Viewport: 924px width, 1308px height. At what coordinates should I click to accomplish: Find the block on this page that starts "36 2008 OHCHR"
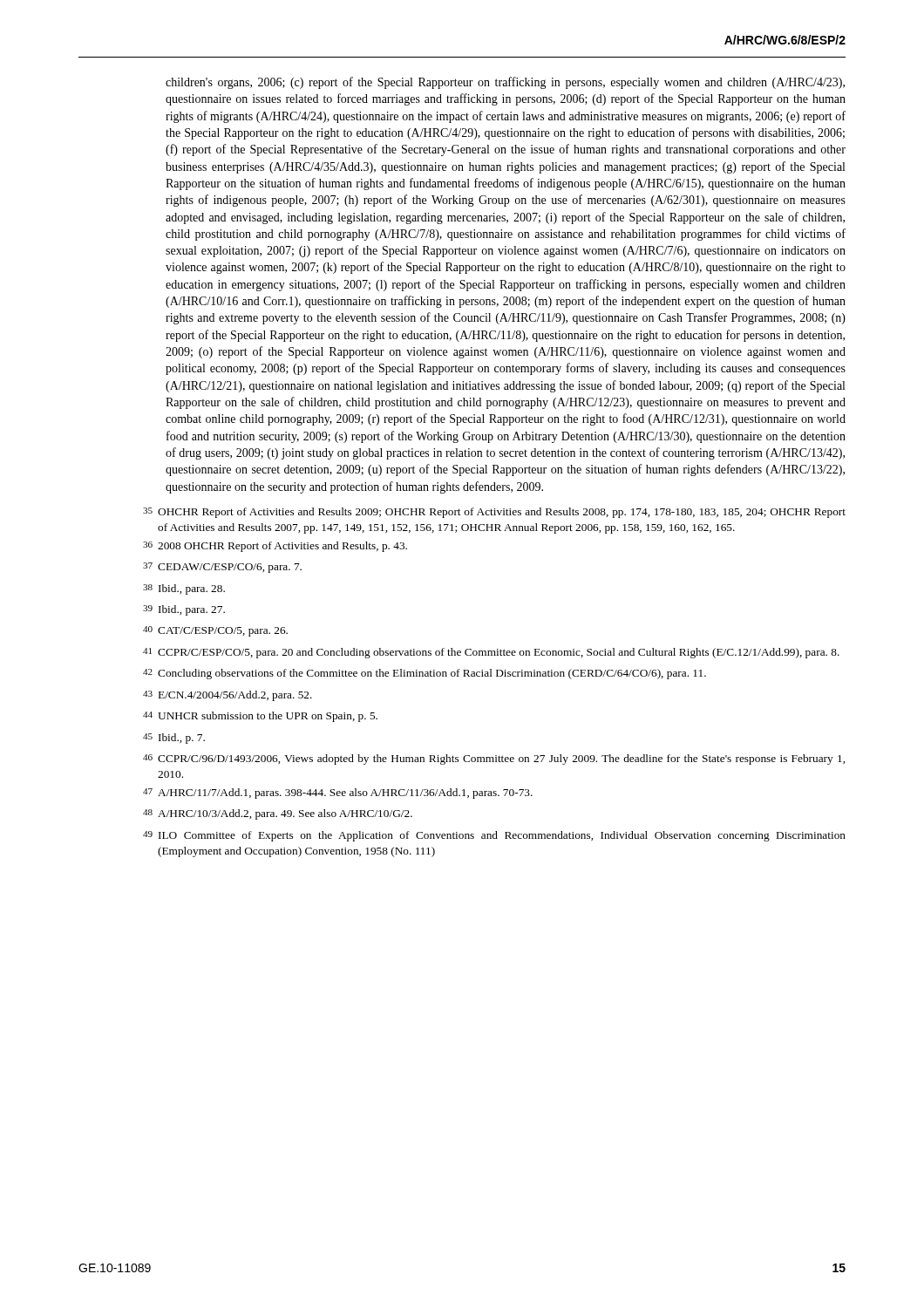(x=275, y=547)
